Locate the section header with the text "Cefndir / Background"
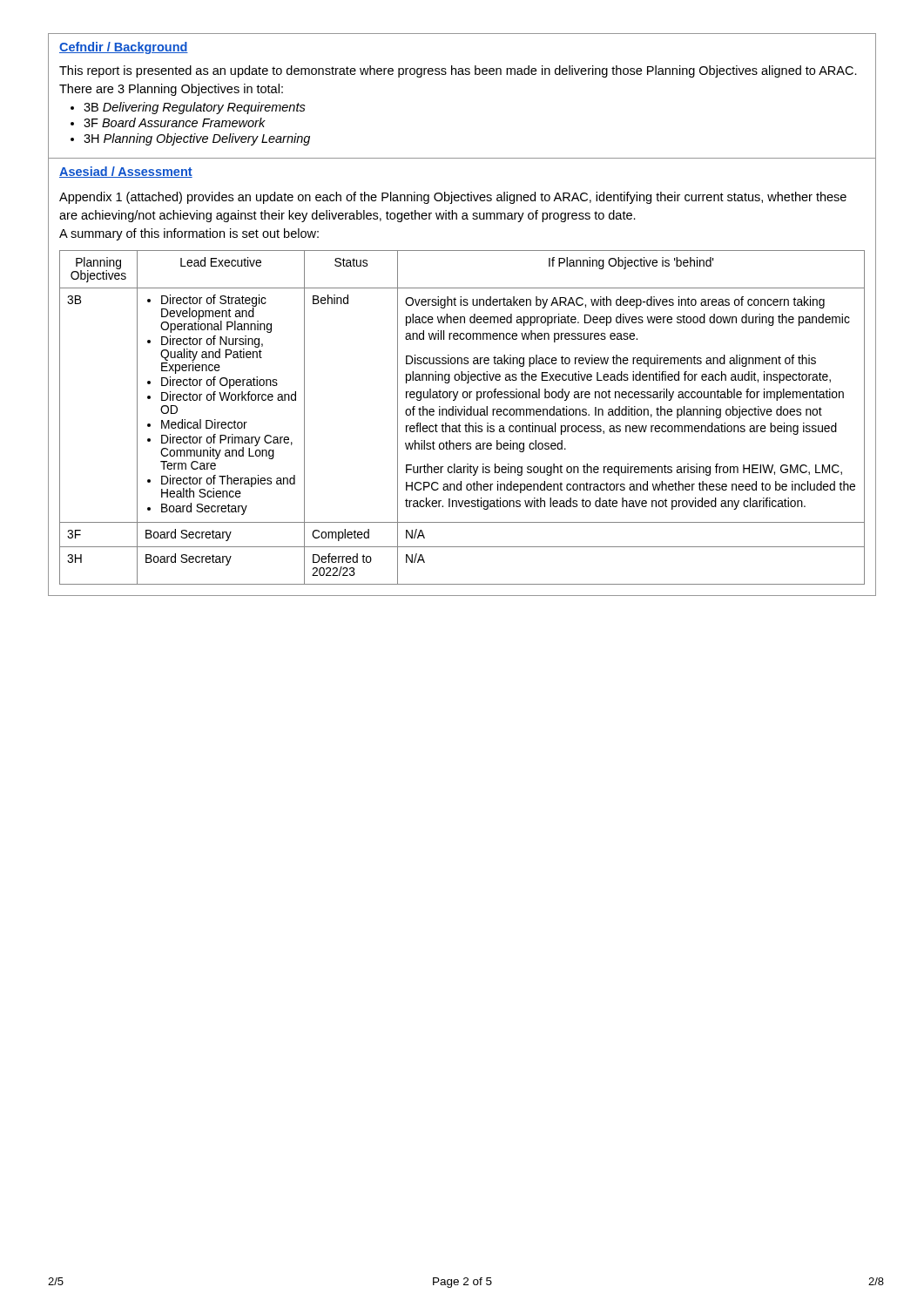The width and height of the screenshot is (924, 1307). [123, 47]
